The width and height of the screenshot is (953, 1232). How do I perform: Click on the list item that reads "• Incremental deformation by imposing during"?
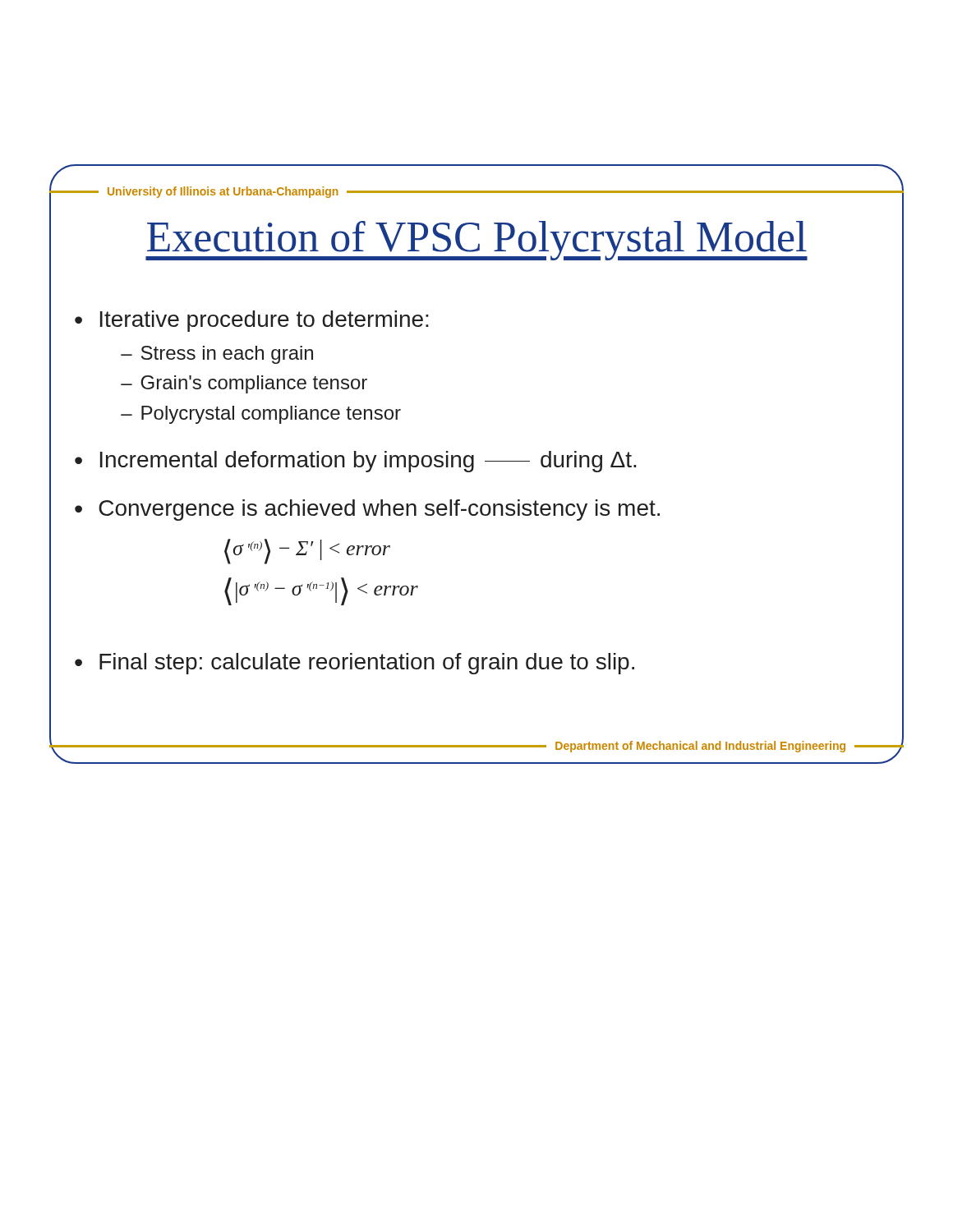pyautogui.click(x=356, y=461)
